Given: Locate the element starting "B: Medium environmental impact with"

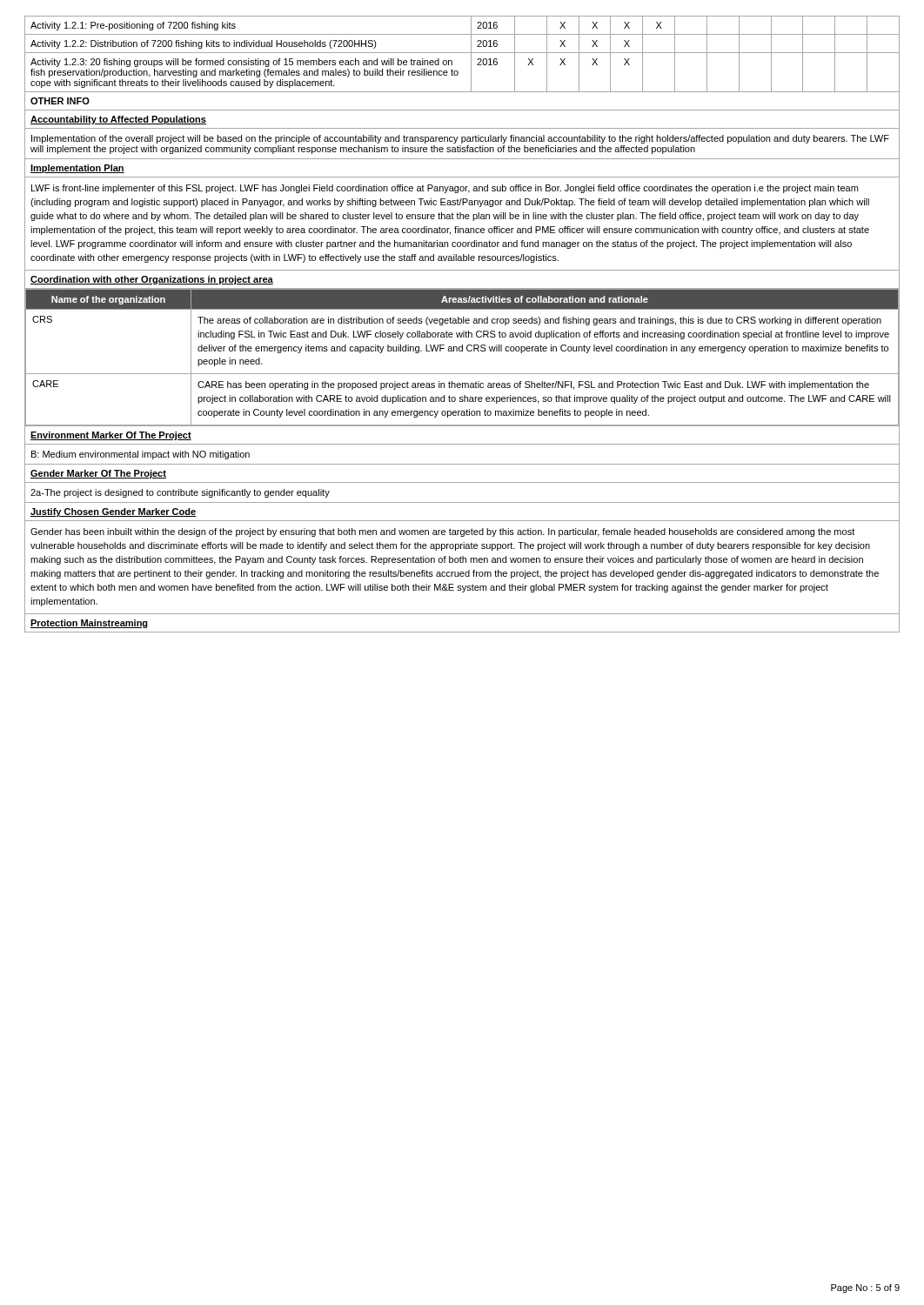Looking at the screenshot, I should [x=140, y=454].
